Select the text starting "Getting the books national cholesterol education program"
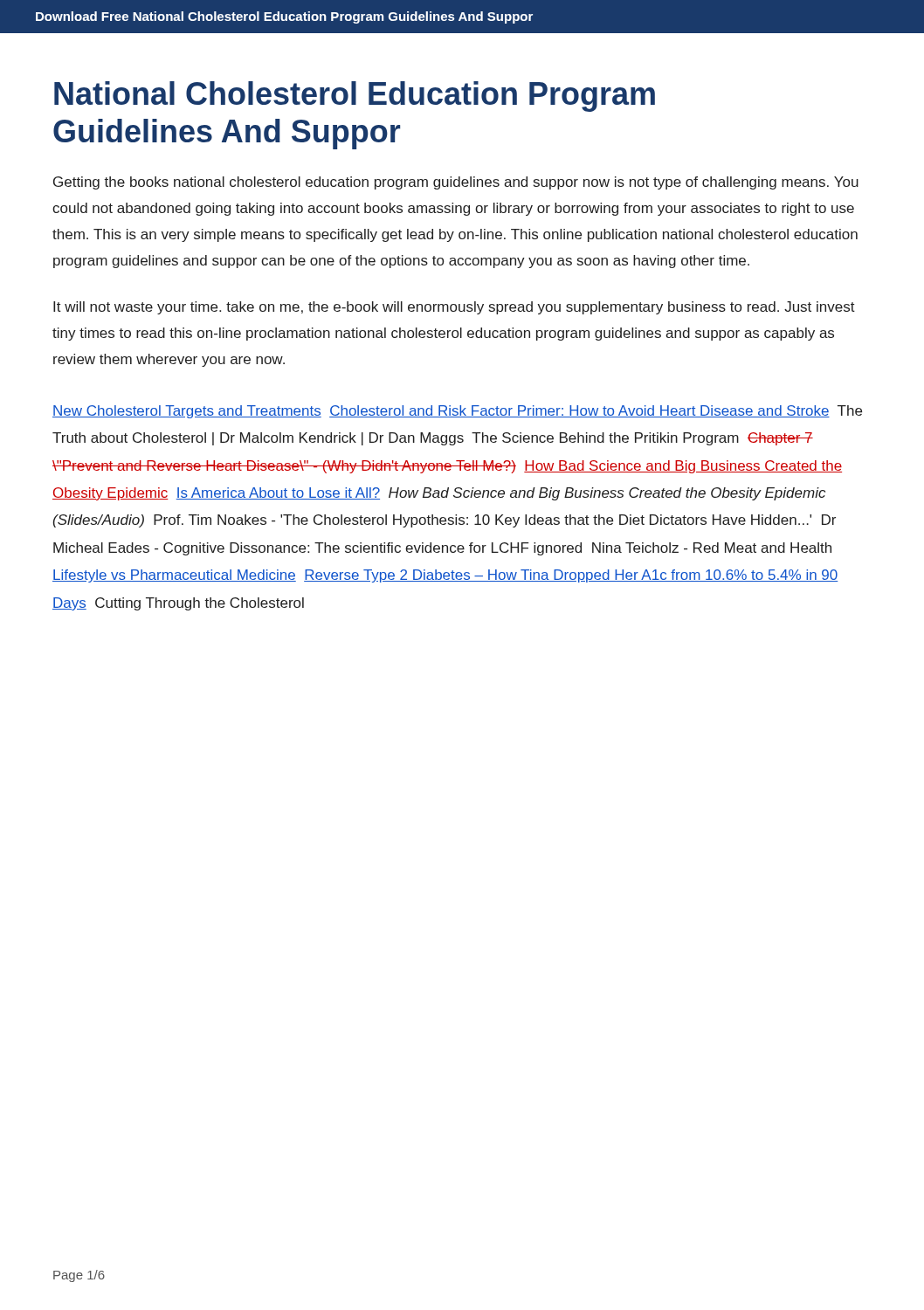Screen dimensions: 1310x924 tap(456, 221)
